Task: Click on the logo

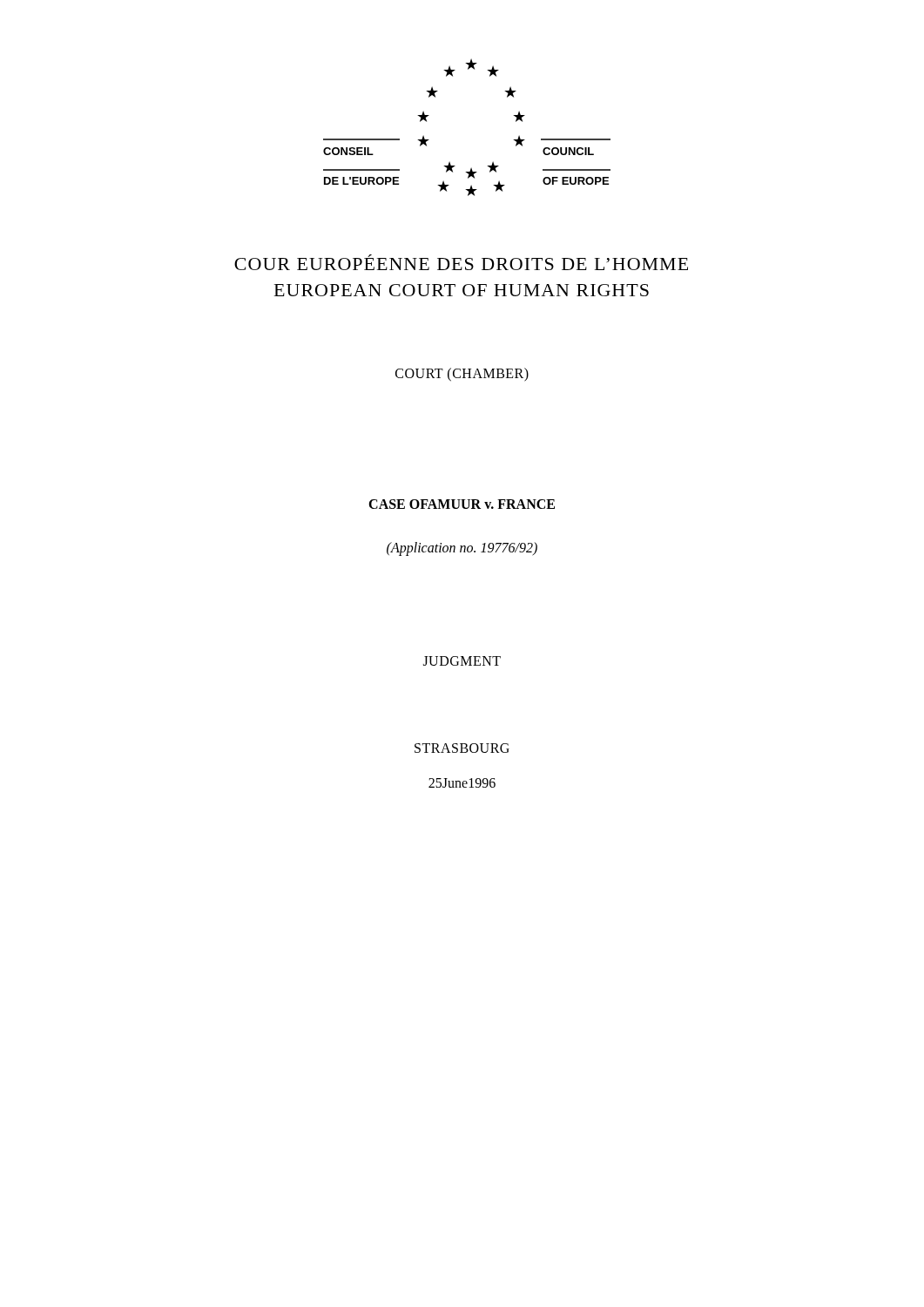Action: (462, 144)
